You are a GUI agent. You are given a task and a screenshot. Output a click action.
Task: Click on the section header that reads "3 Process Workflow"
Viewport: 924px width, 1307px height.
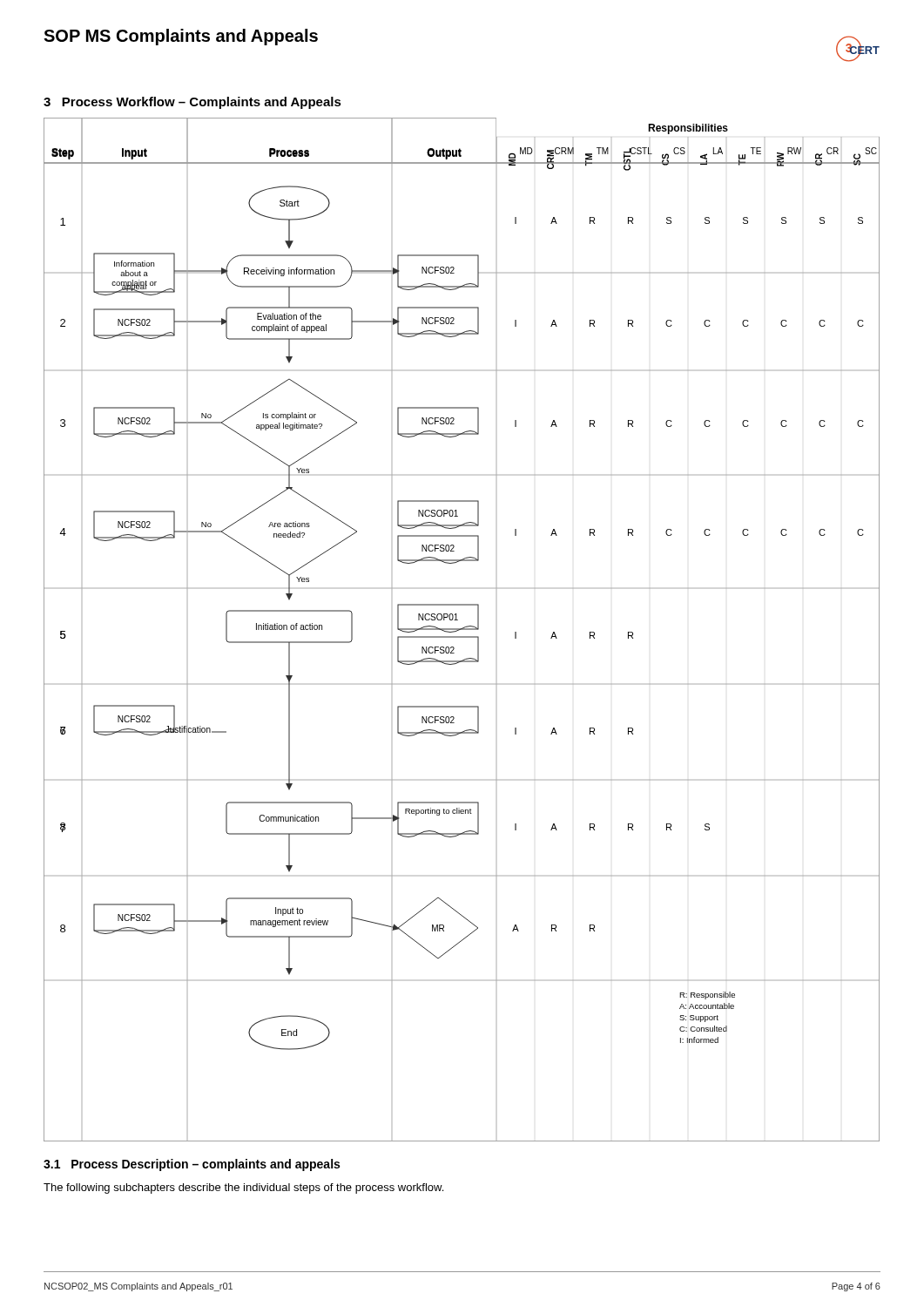[192, 101]
